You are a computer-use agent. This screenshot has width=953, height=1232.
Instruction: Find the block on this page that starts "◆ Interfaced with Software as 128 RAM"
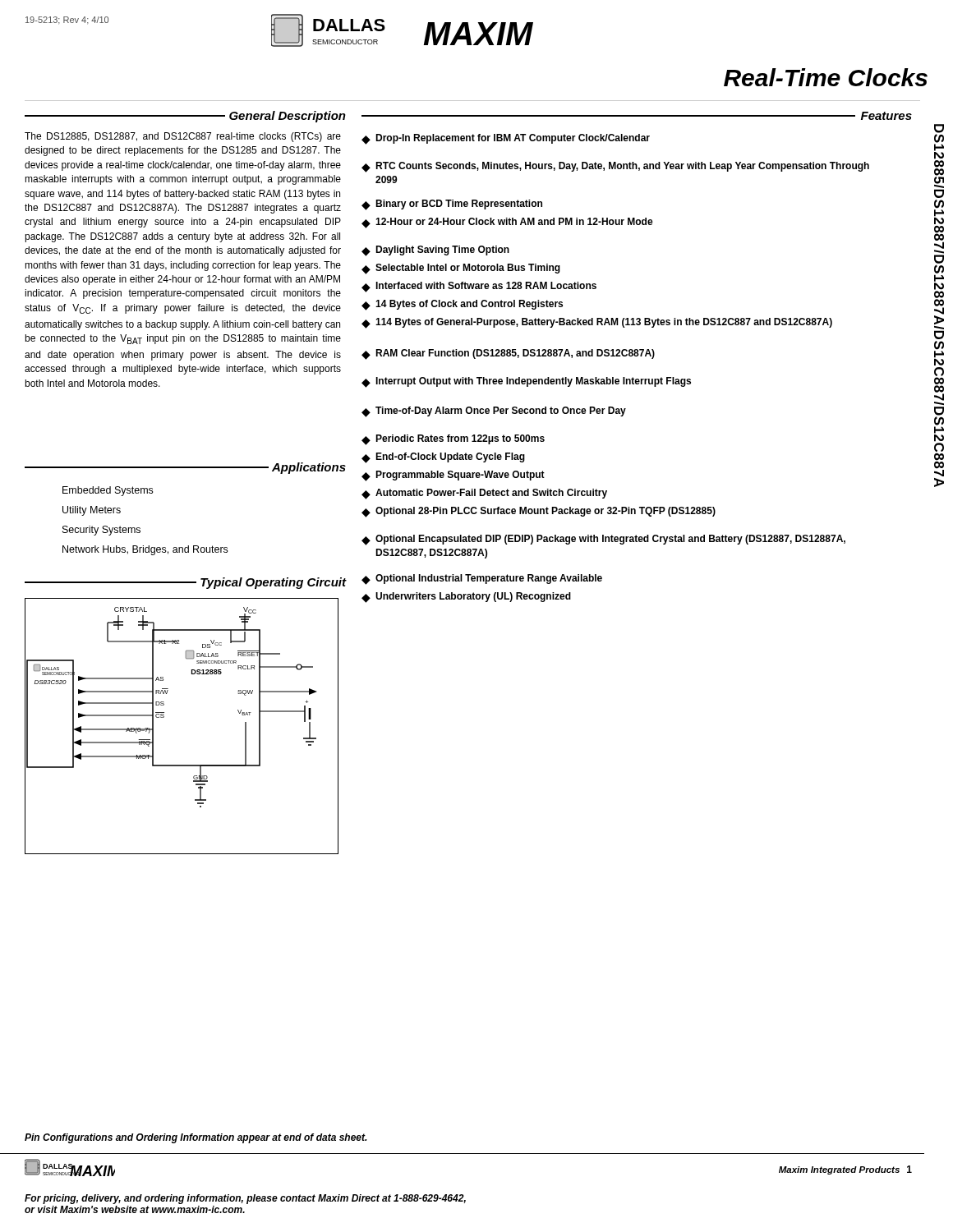(479, 287)
